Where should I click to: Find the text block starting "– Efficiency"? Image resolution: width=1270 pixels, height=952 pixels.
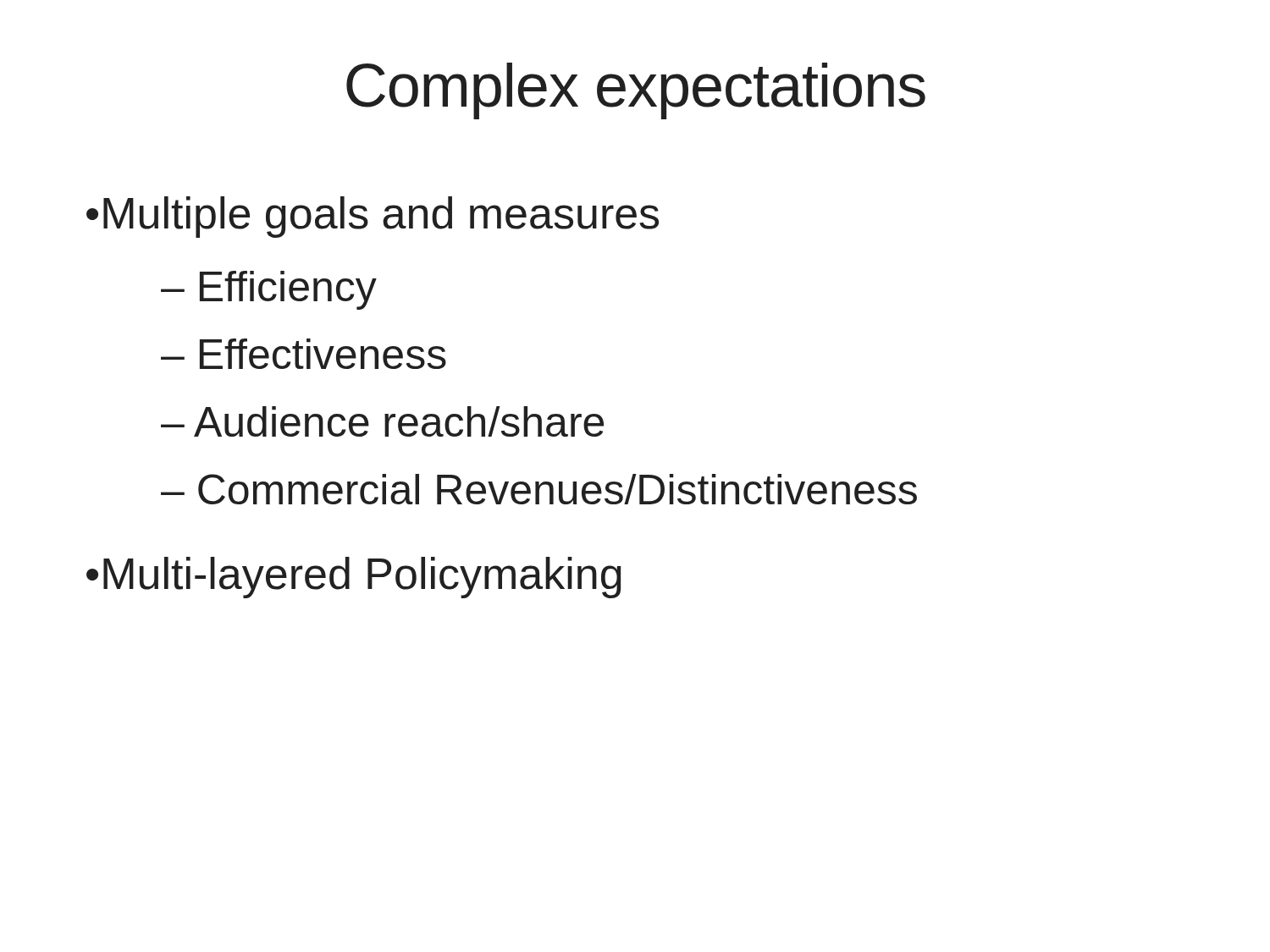pos(269,287)
